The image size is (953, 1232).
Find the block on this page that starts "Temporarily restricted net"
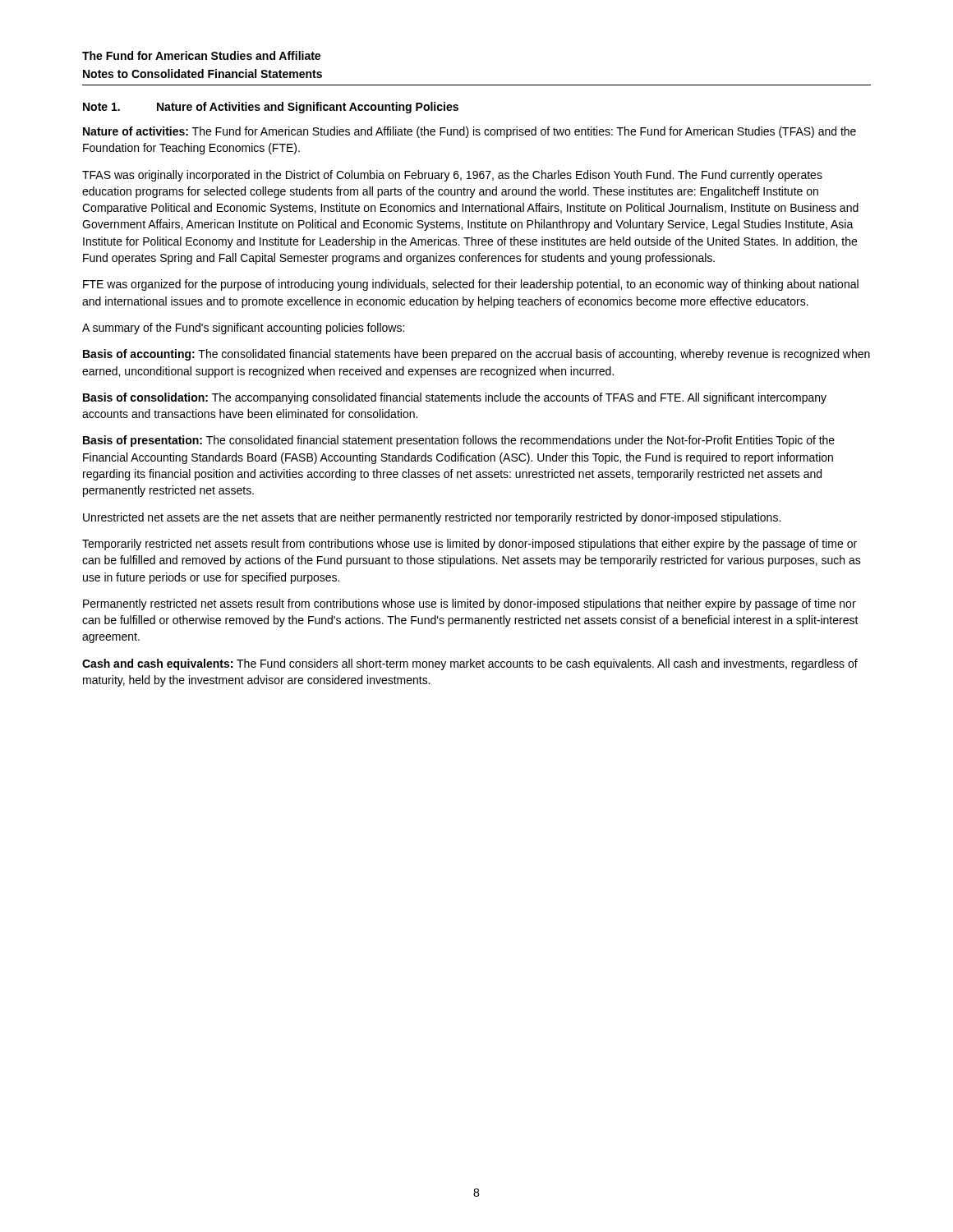click(x=476, y=560)
